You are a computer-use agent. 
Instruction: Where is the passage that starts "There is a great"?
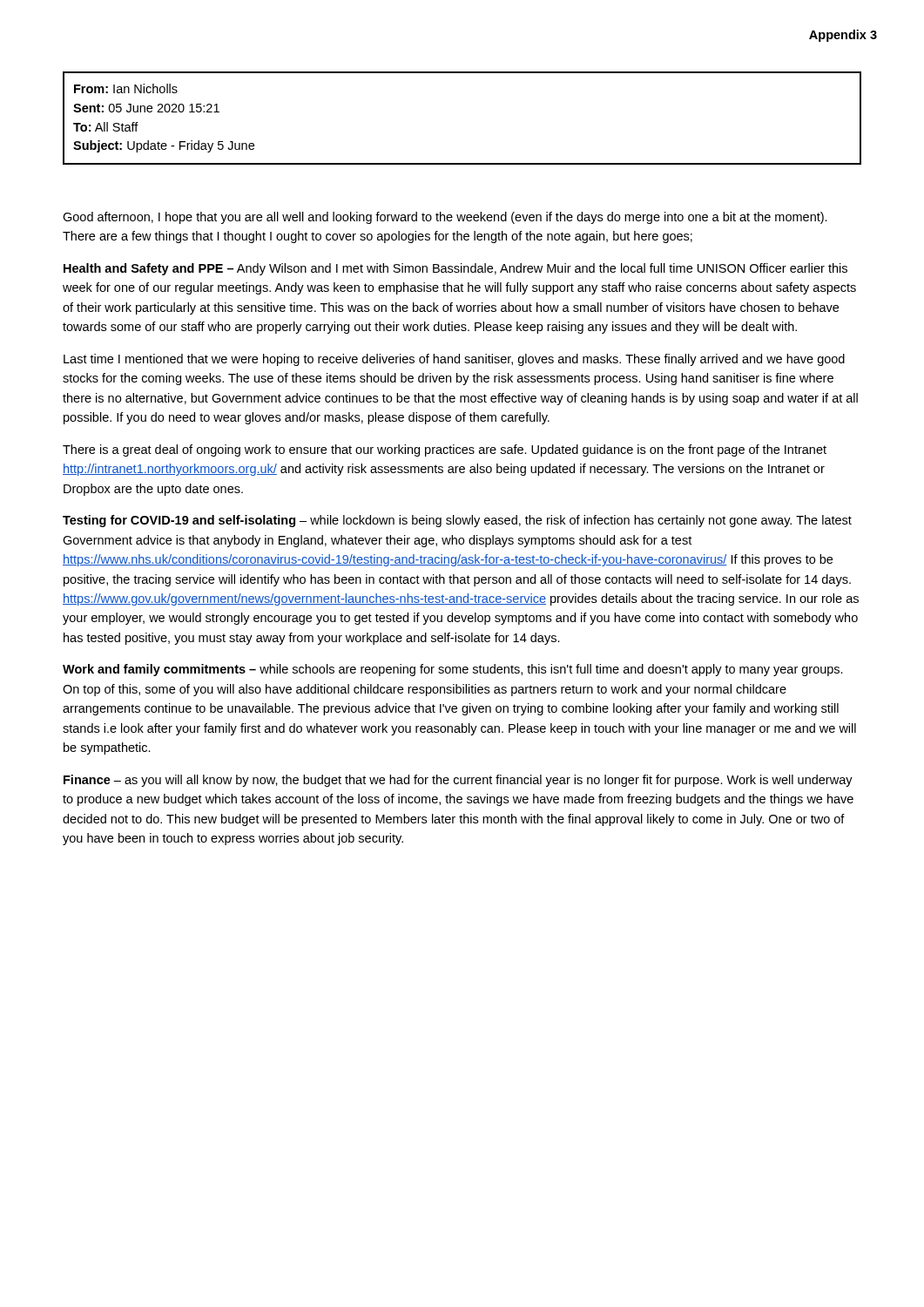coord(462,469)
